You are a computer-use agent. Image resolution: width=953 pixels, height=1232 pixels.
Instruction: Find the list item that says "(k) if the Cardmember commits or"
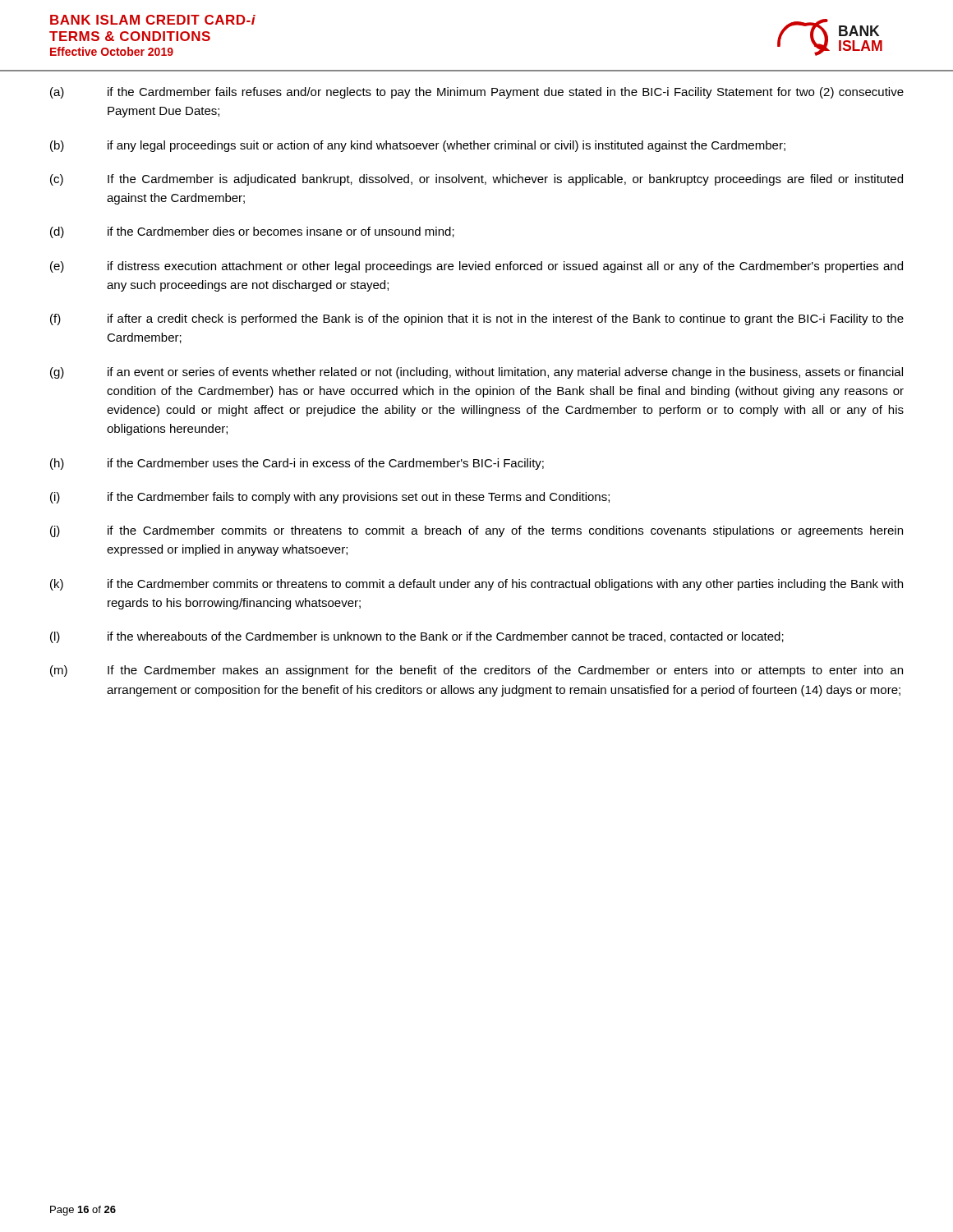tap(476, 593)
